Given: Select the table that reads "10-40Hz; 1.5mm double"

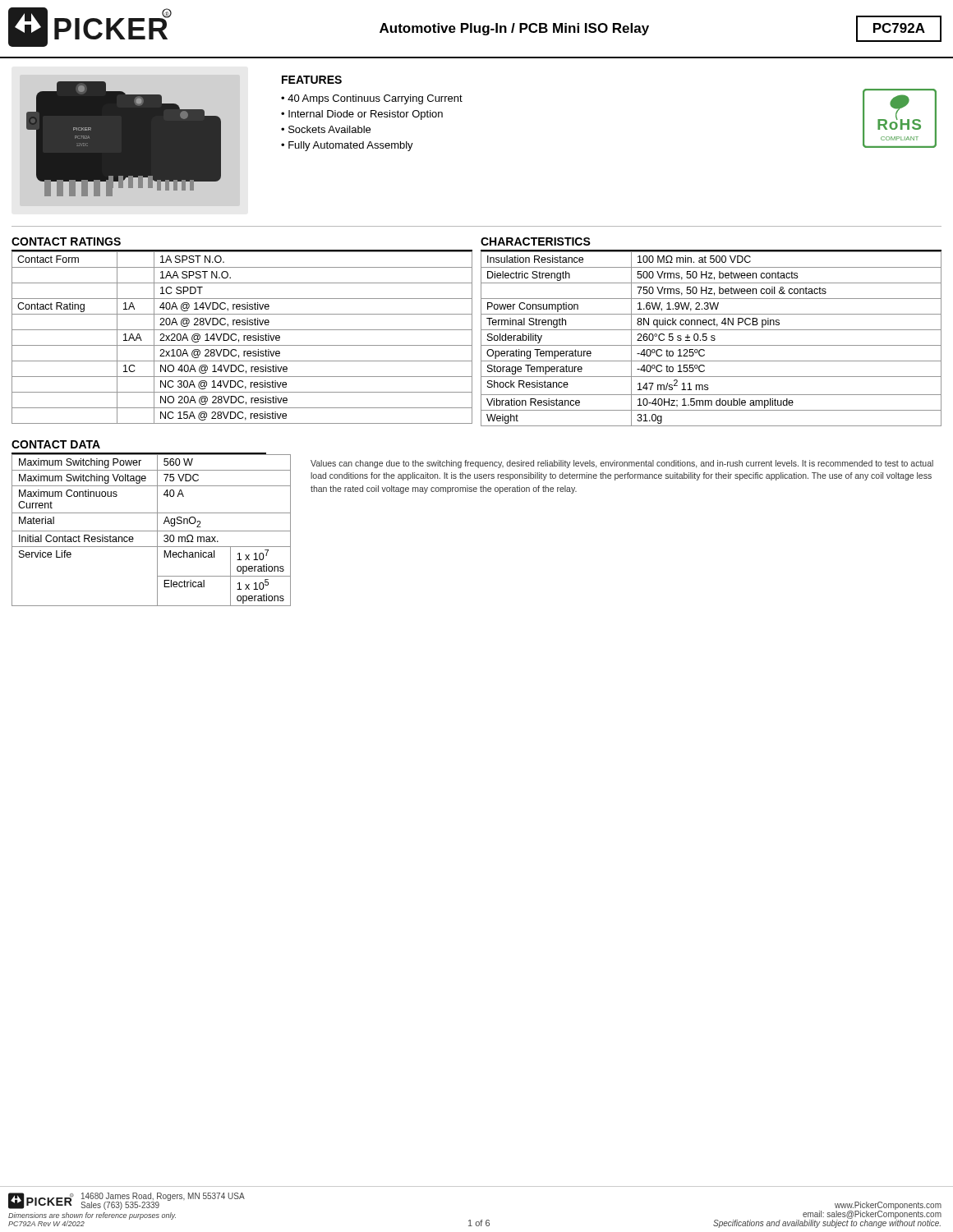Looking at the screenshot, I should coord(711,339).
